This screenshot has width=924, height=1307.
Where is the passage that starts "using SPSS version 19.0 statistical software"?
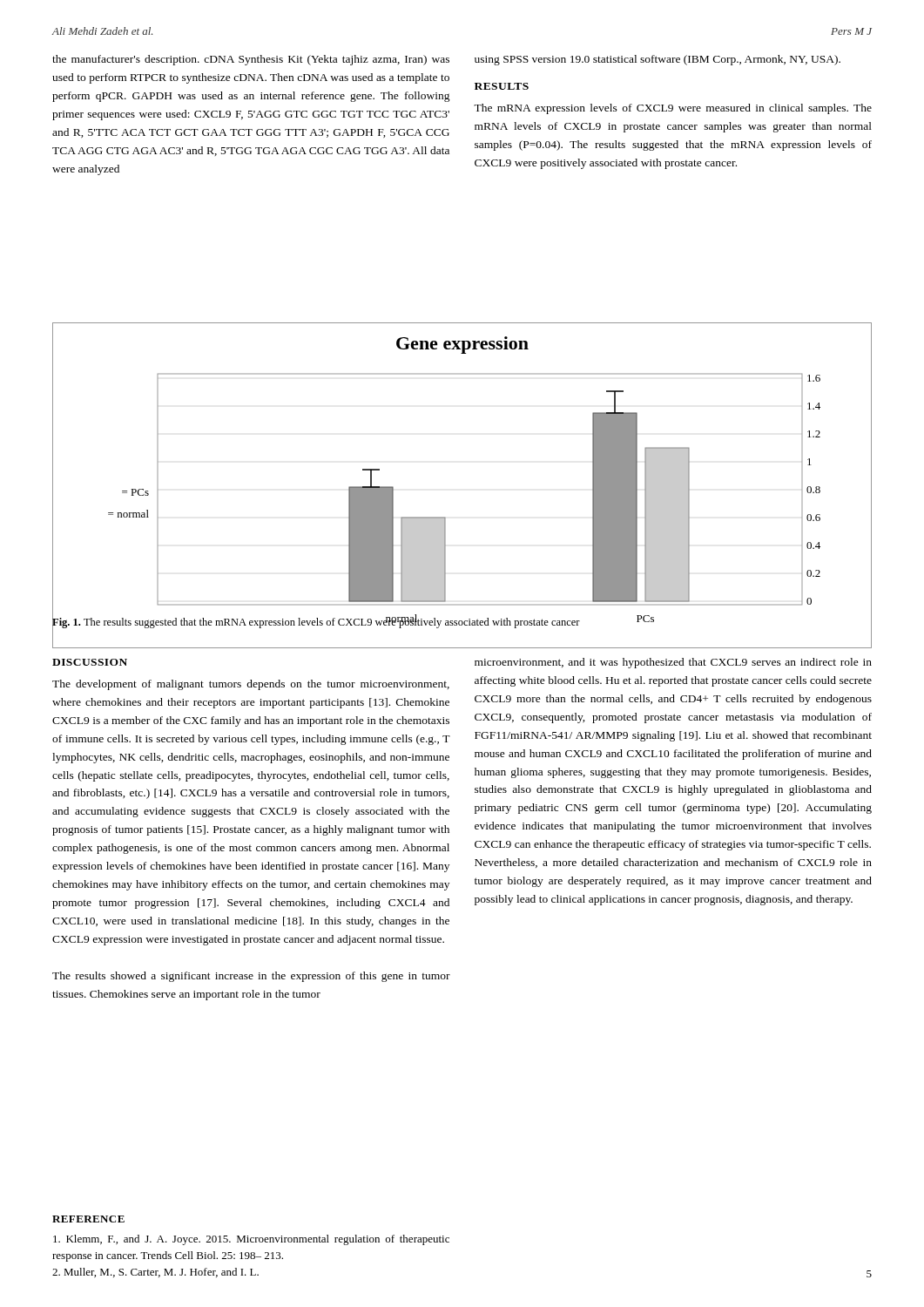(x=658, y=59)
